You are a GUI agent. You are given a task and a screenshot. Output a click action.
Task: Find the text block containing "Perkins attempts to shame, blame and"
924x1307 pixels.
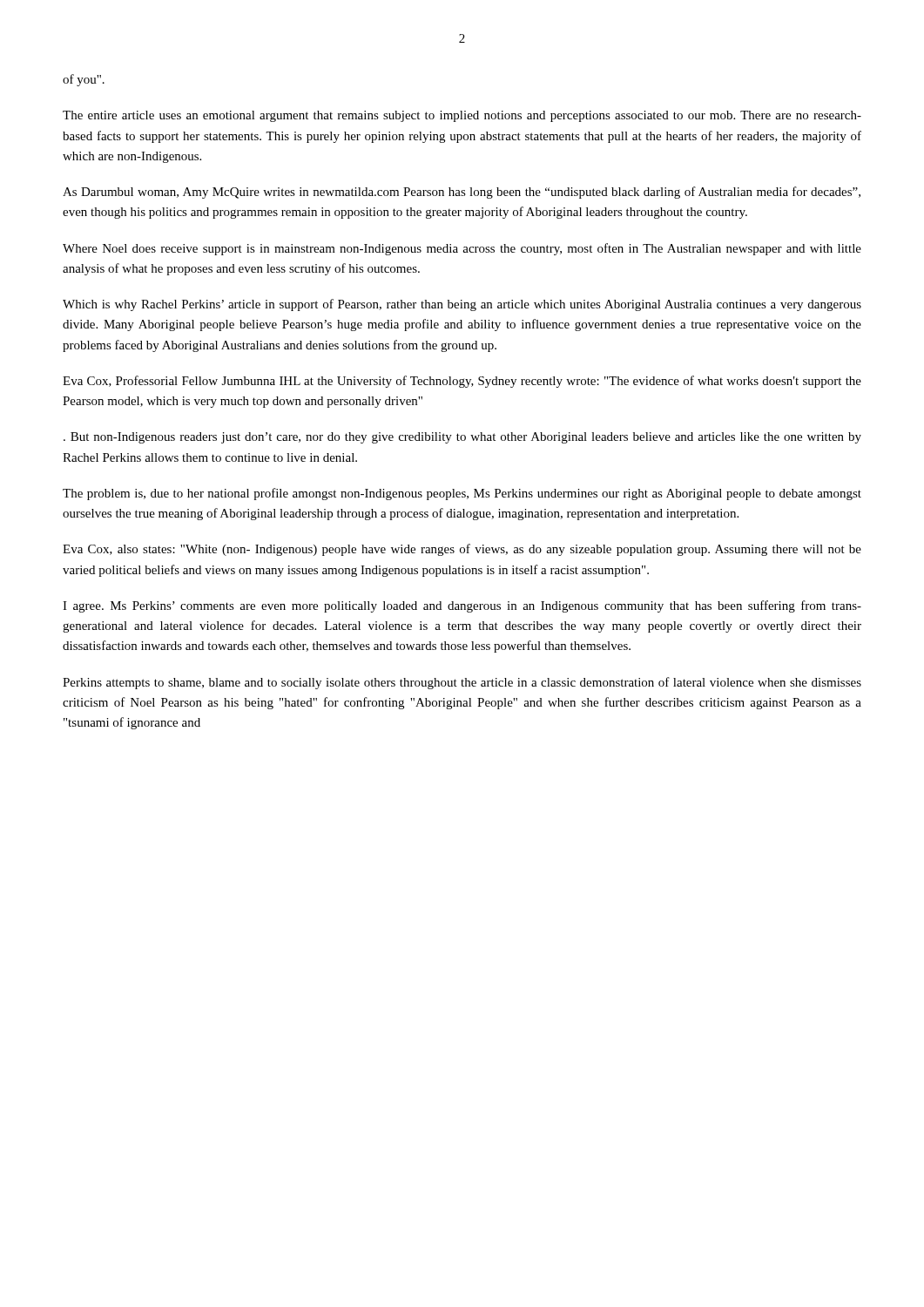(462, 702)
